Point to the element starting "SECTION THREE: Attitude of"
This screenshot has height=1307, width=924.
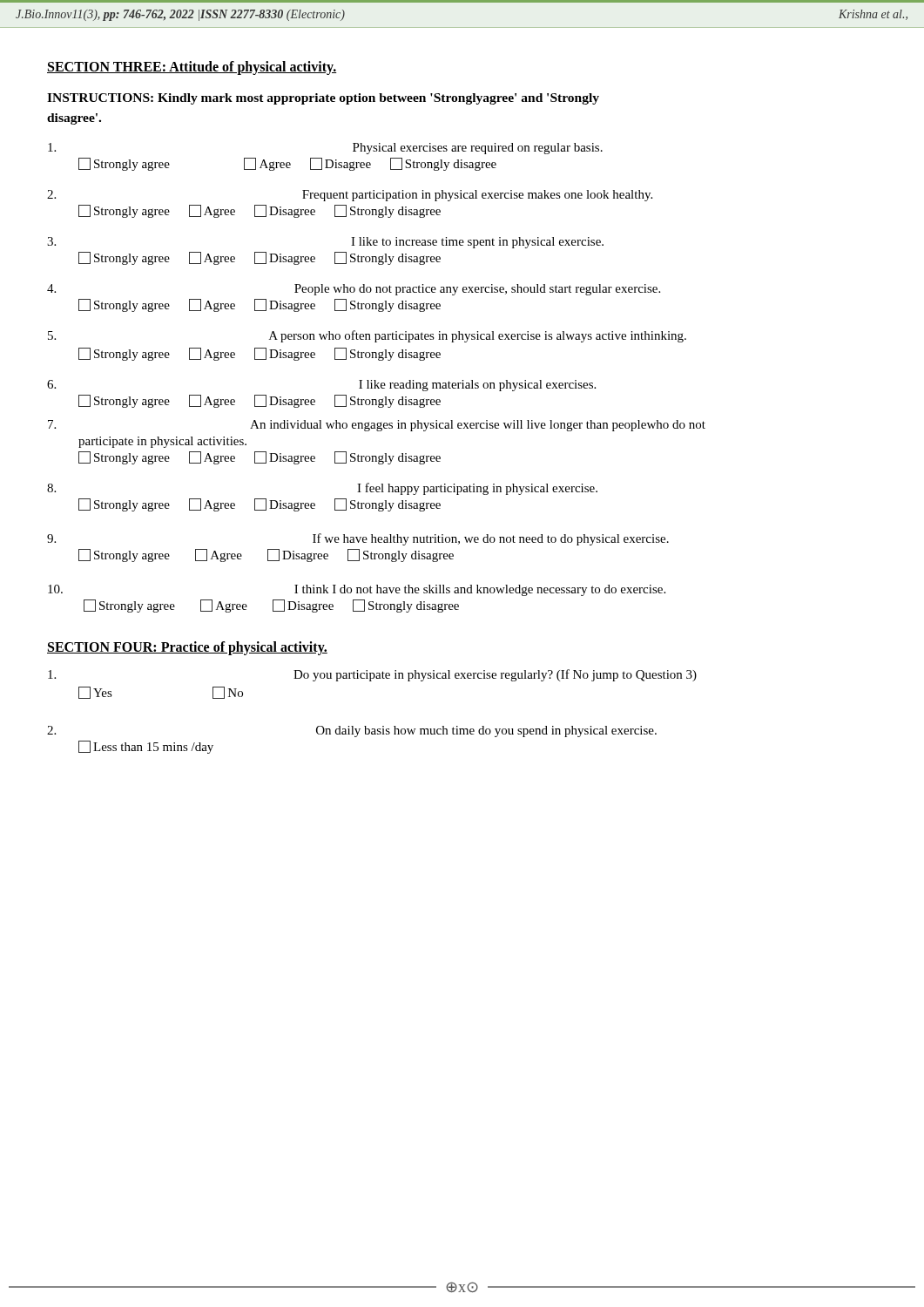tap(192, 67)
